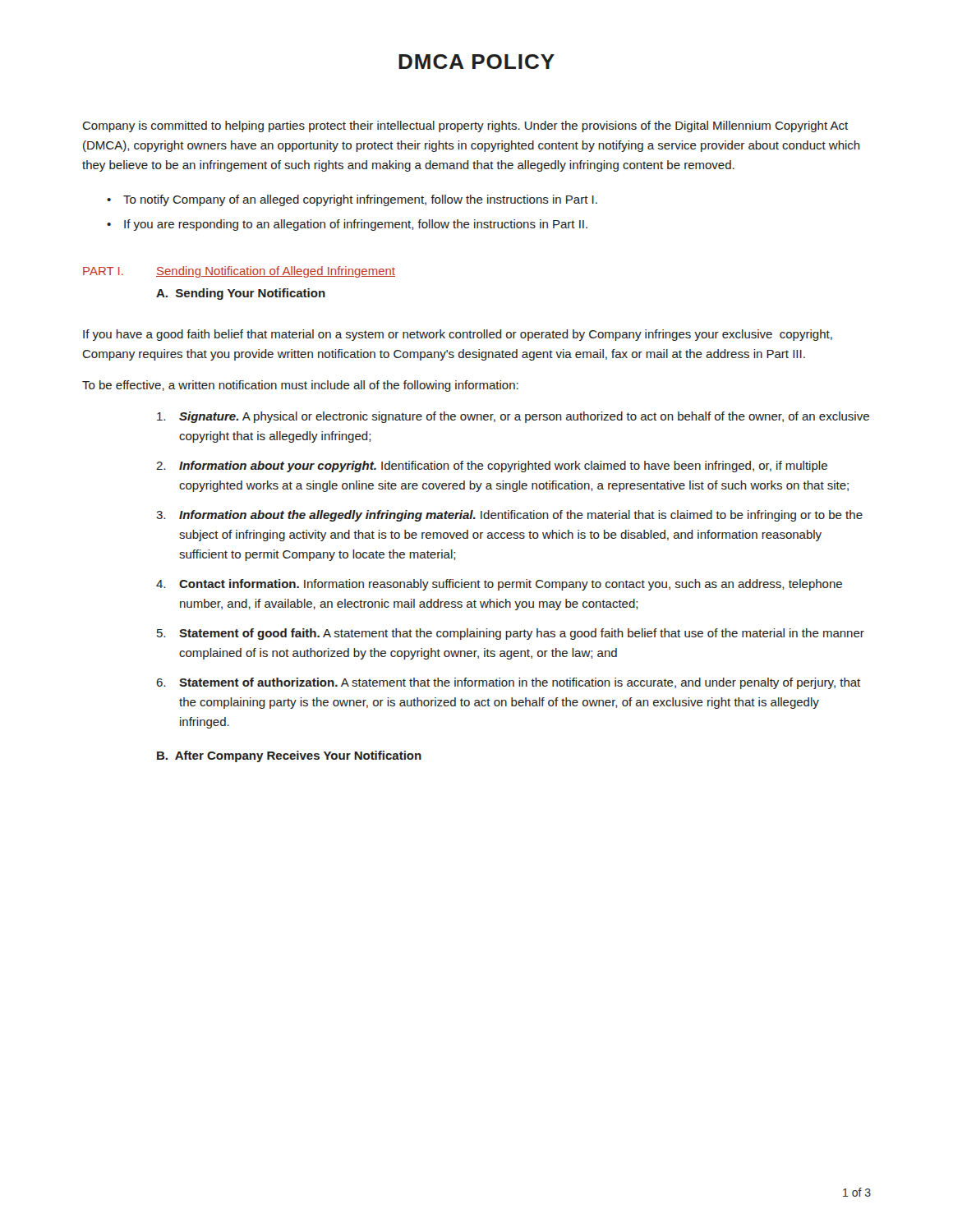Select the text block starting "If you are responding to an allegation"
The image size is (953, 1232).
[x=356, y=224]
